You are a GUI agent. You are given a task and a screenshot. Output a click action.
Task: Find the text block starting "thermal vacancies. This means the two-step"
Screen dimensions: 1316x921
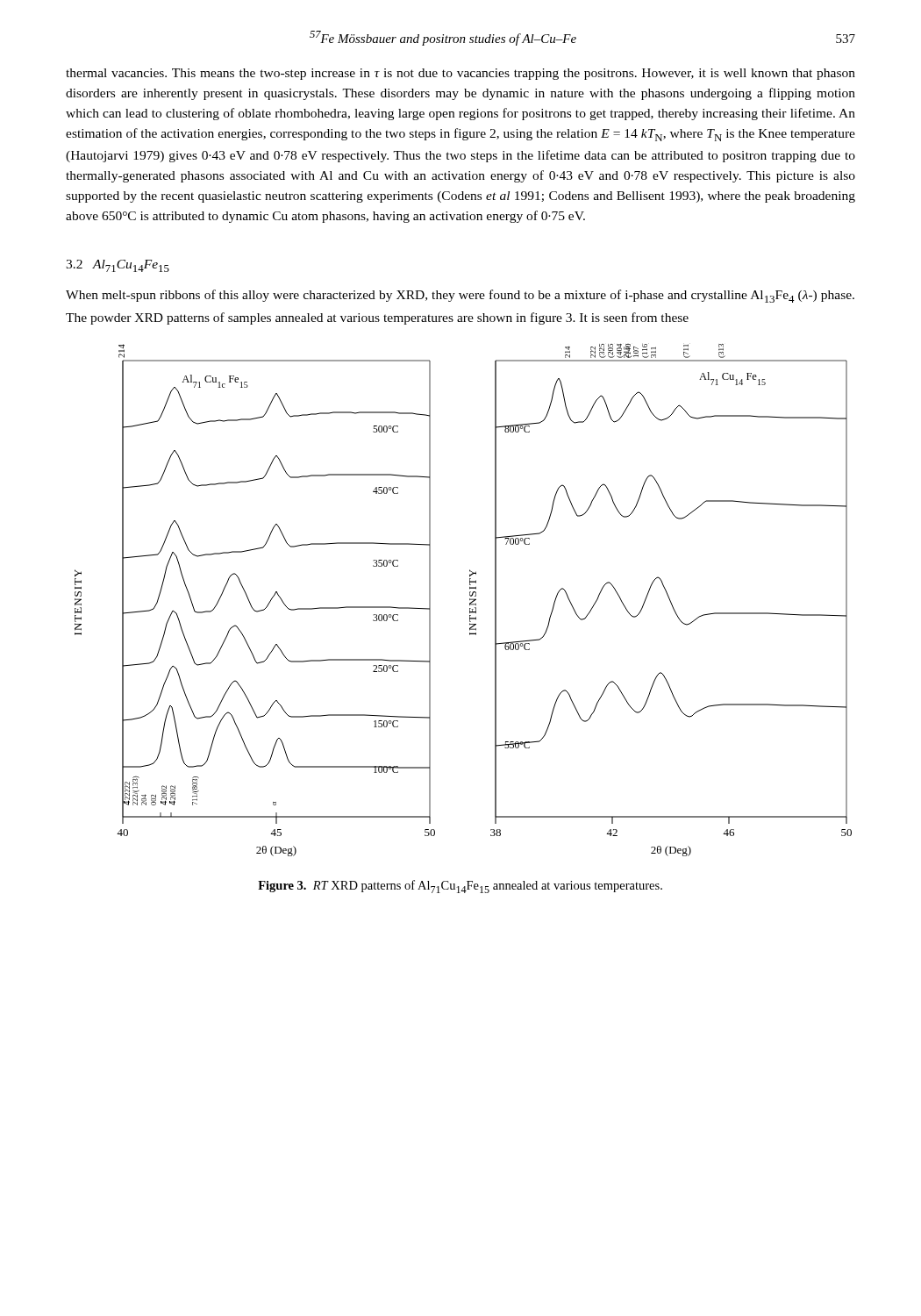[x=460, y=144]
